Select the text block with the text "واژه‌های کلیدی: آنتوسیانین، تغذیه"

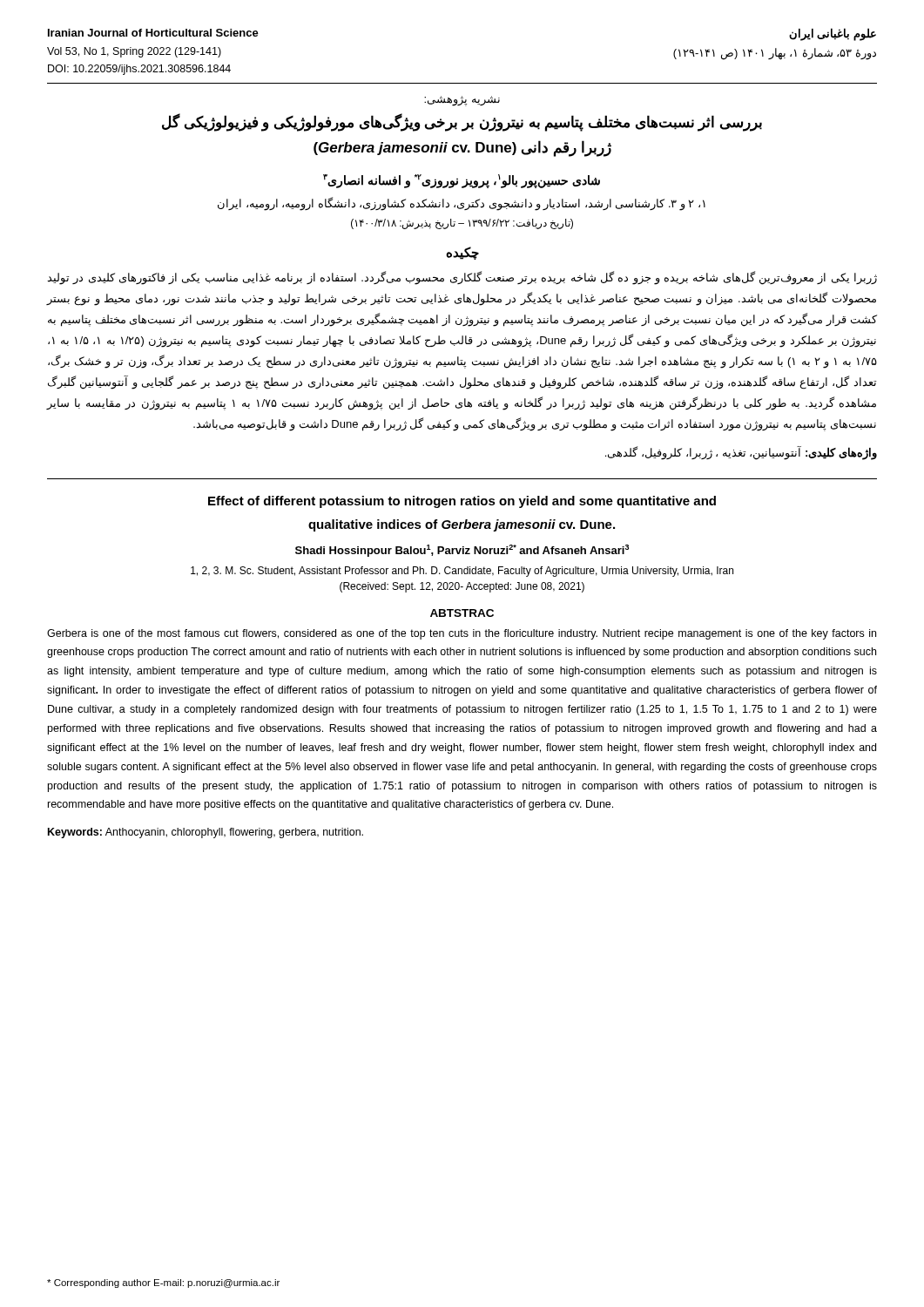click(741, 453)
